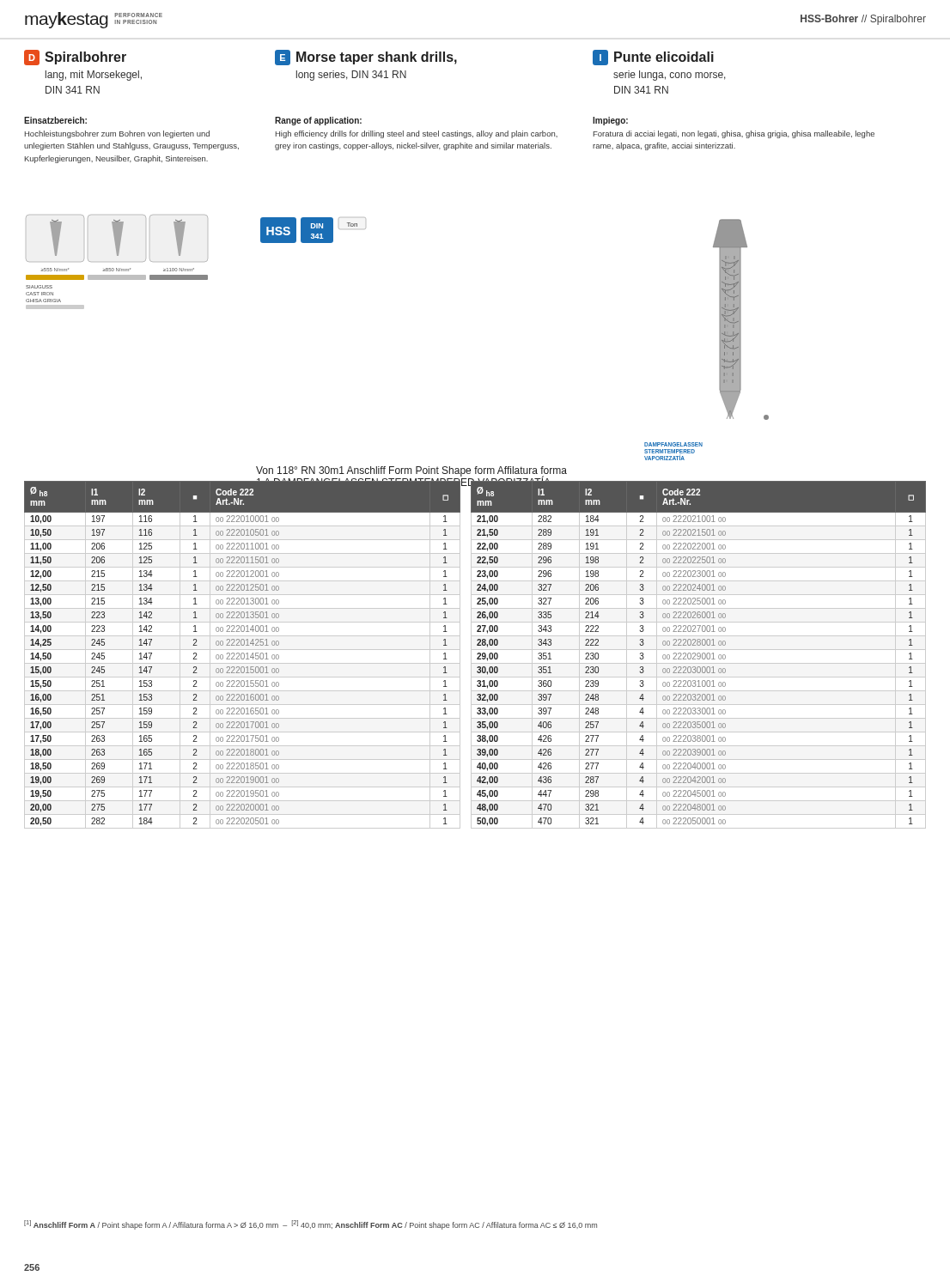Viewport: 950px width, 1288px height.
Task: Find the photo
Action: 734,340
